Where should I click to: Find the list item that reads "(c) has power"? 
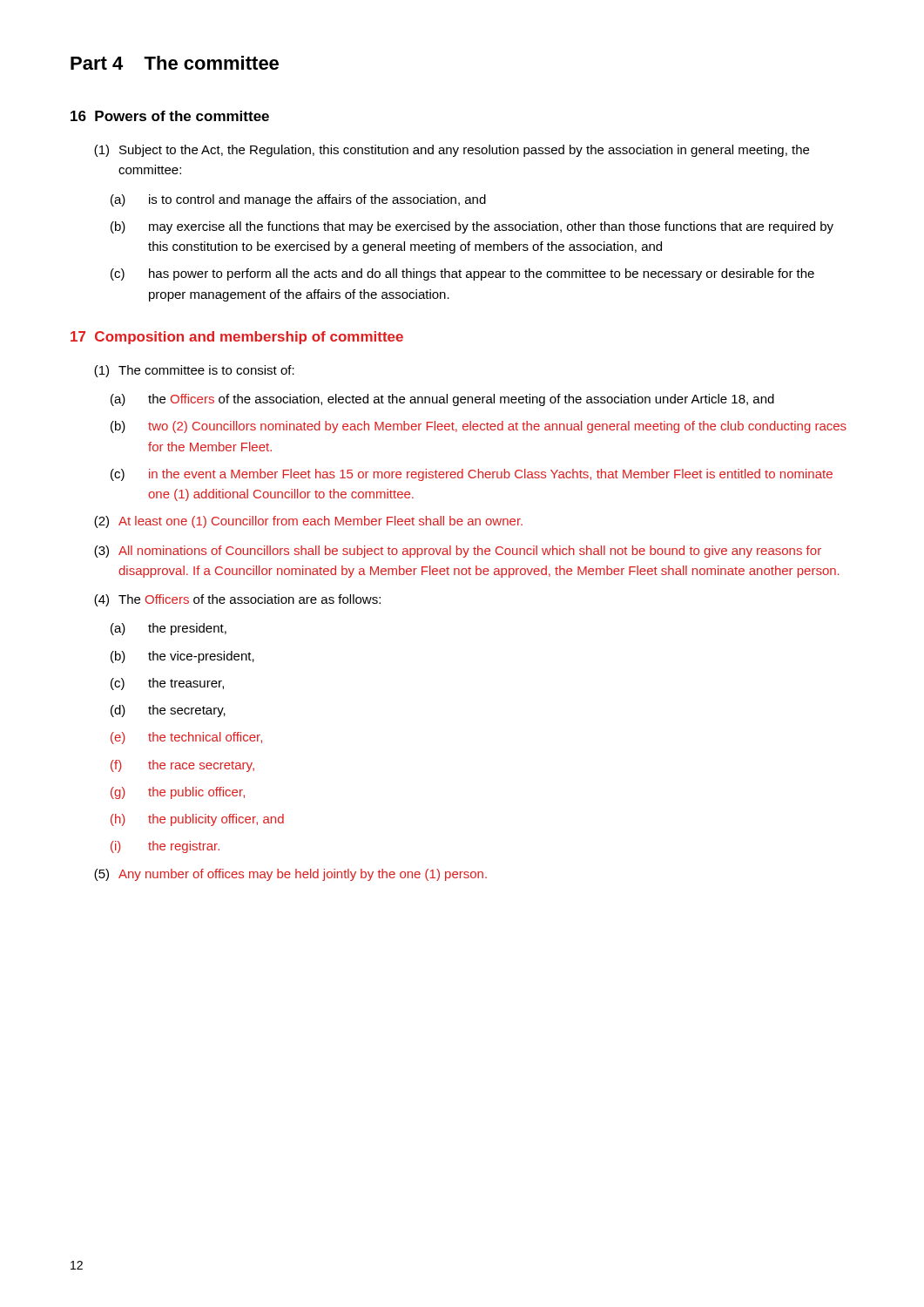tap(482, 284)
